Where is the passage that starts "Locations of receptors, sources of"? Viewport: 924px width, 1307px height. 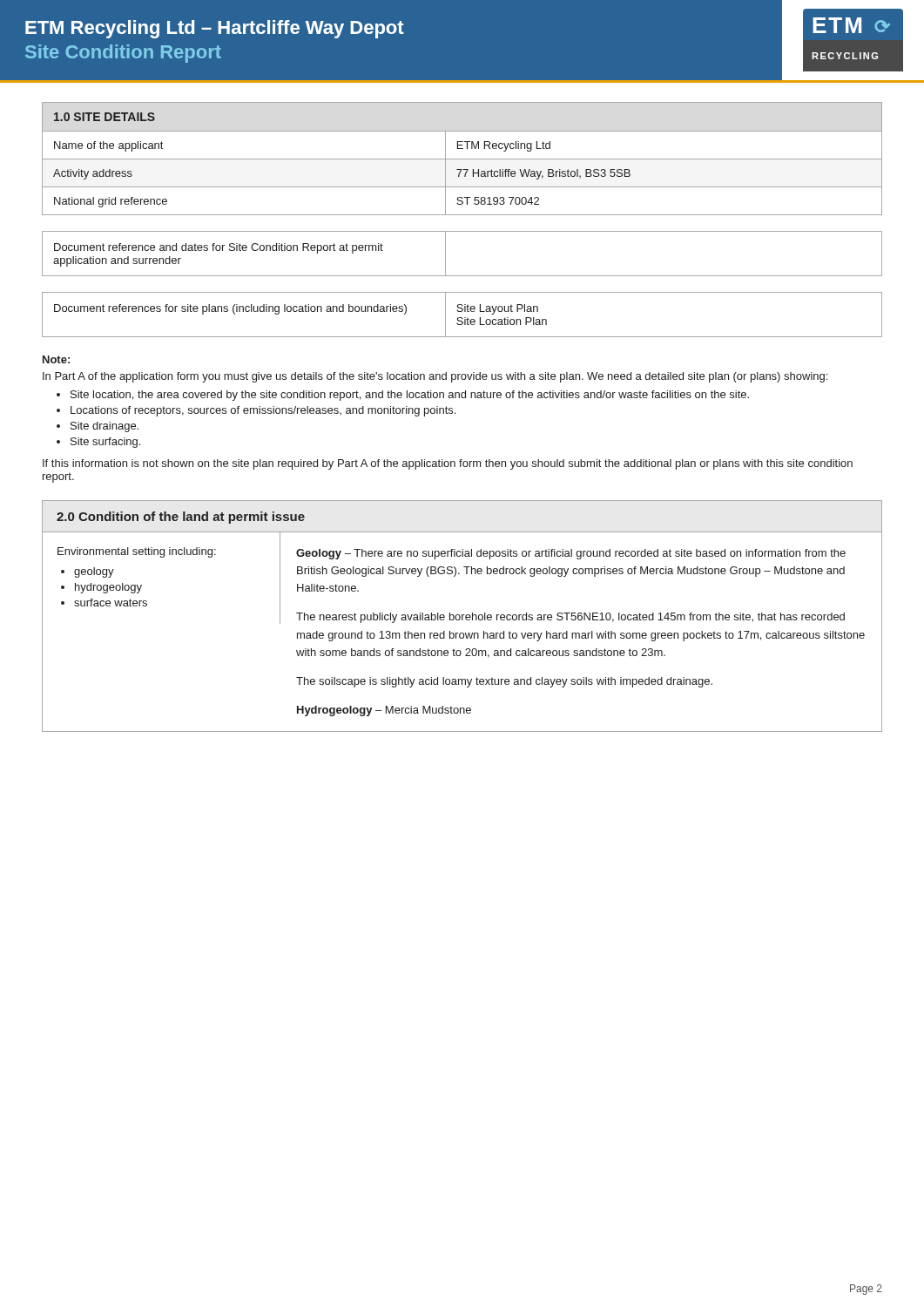[263, 410]
